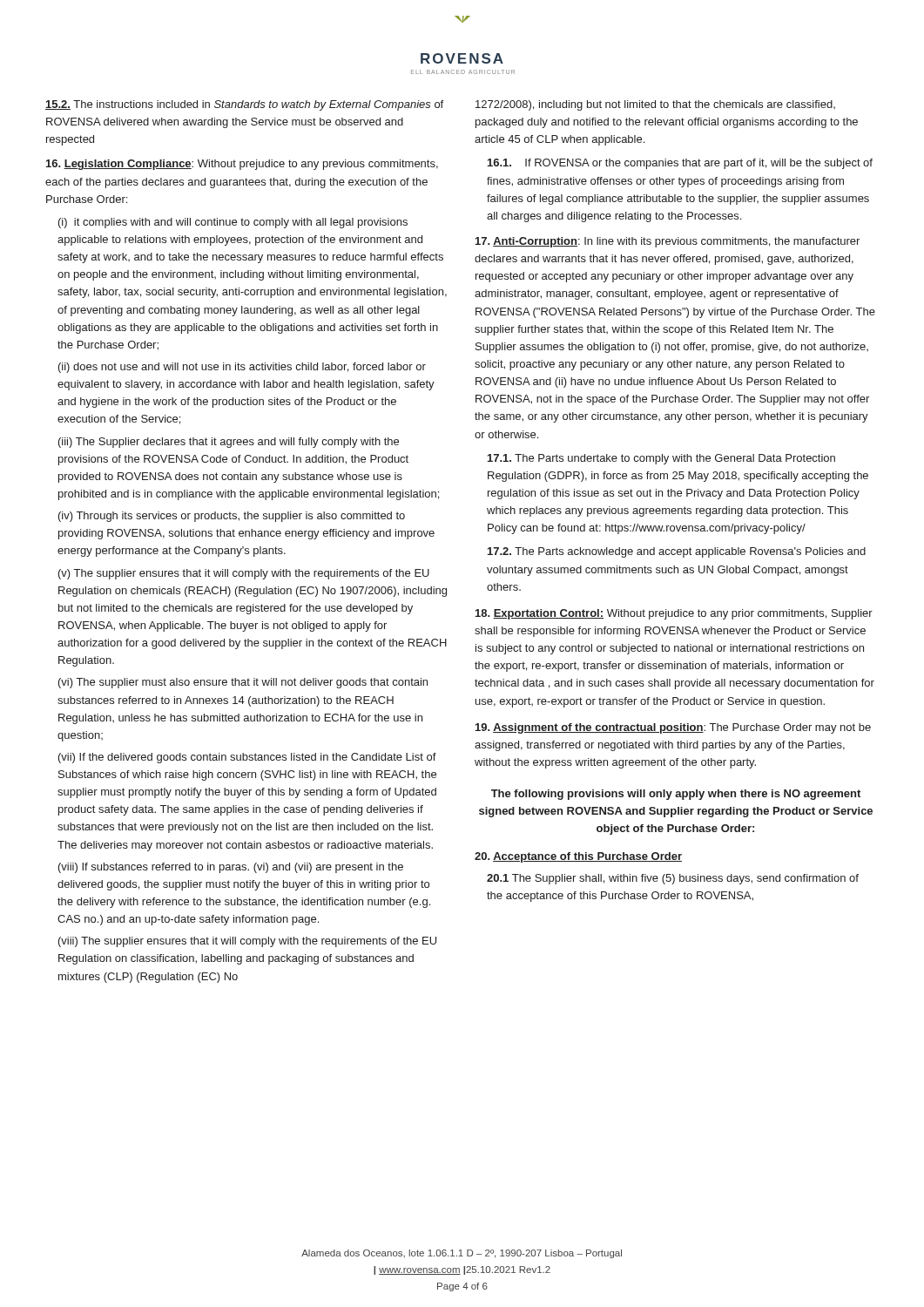Locate the text starting "1272/2008), including but not limited"
Viewport: 924px width, 1307px height.
[x=666, y=122]
